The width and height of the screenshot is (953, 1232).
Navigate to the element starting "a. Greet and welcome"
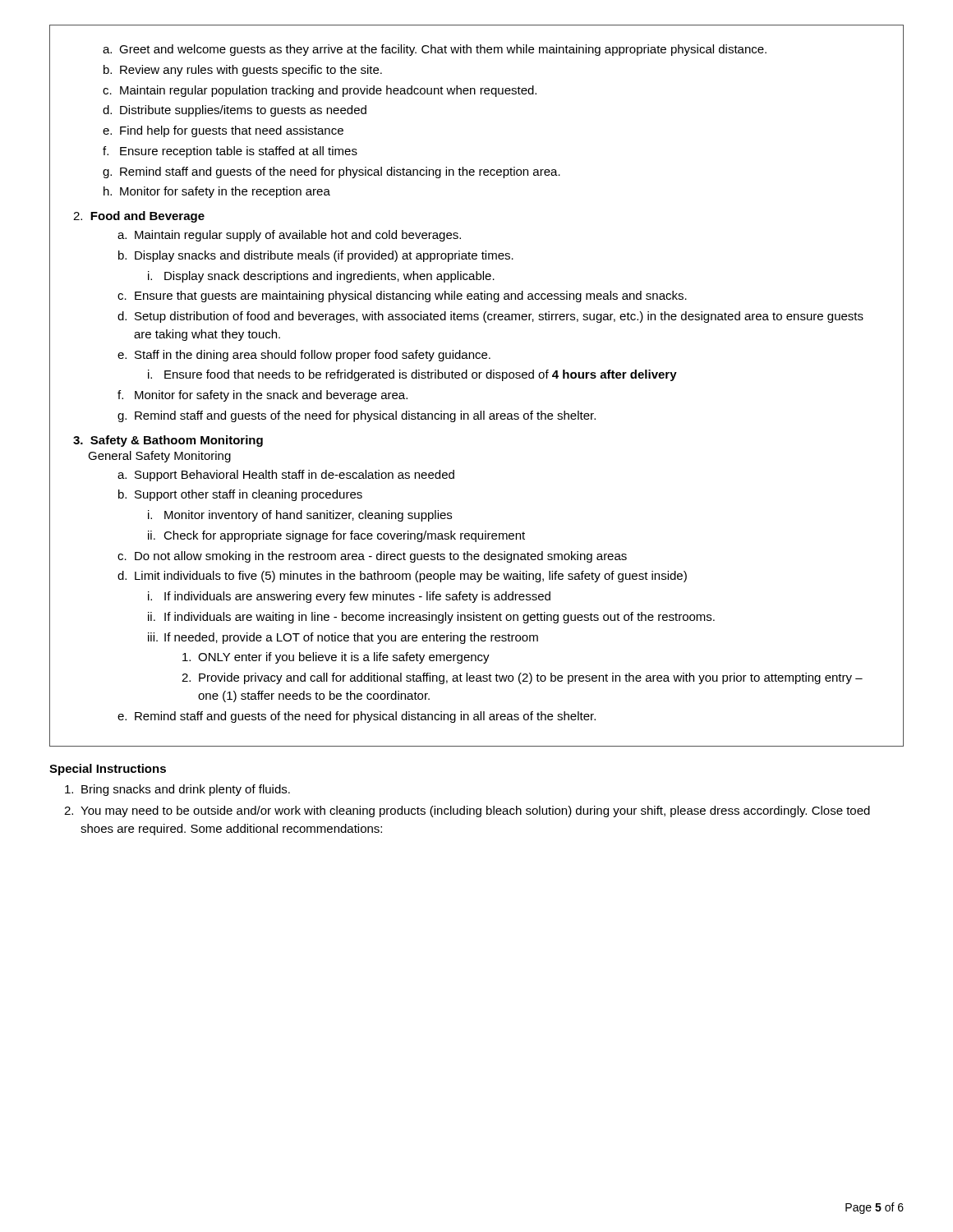tap(435, 49)
